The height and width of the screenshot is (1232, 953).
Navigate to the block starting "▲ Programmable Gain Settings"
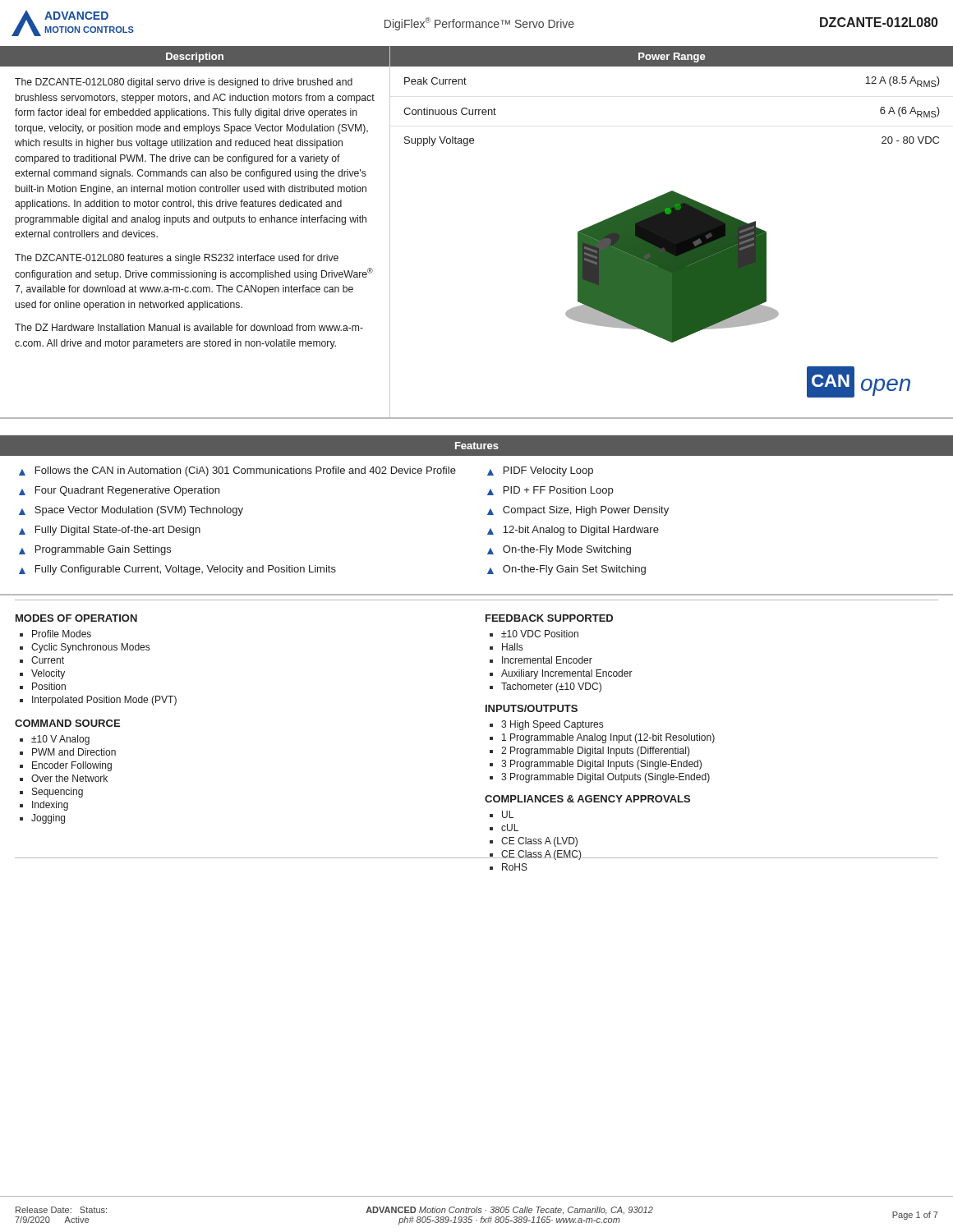(94, 550)
